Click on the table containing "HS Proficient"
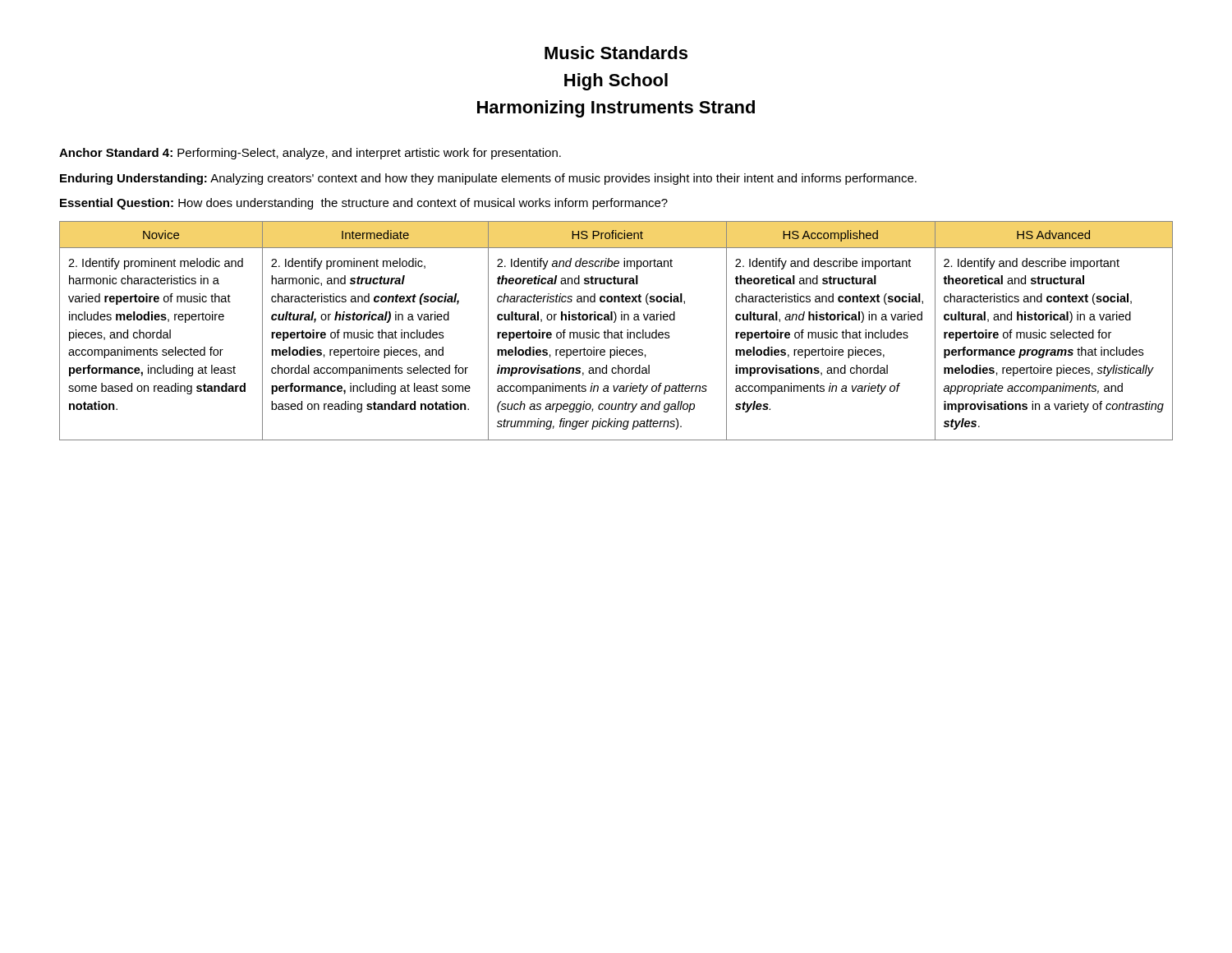This screenshot has height=953, width=1232. pos(616,331)
